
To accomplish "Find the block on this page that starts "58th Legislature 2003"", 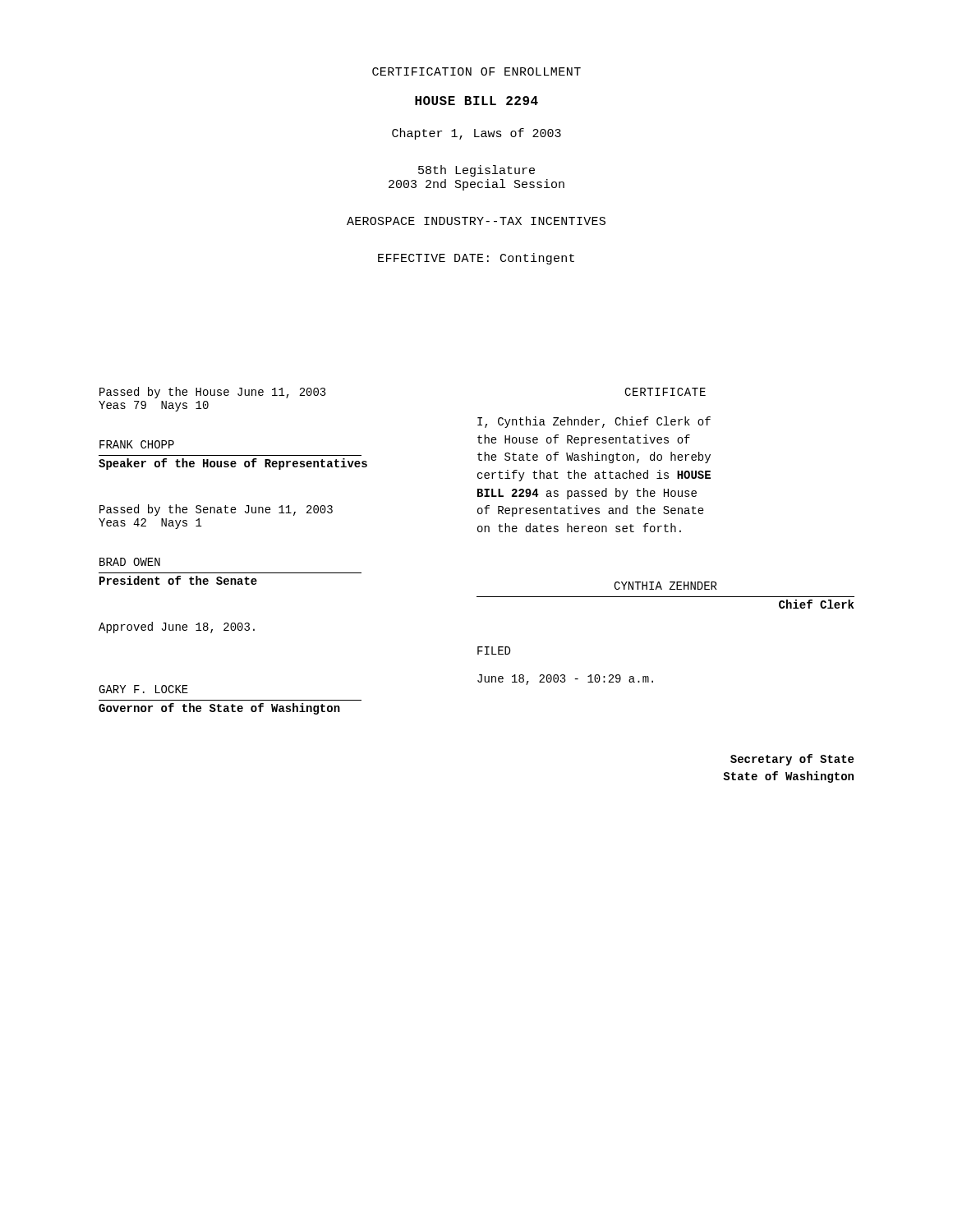I will click(476, 178).
